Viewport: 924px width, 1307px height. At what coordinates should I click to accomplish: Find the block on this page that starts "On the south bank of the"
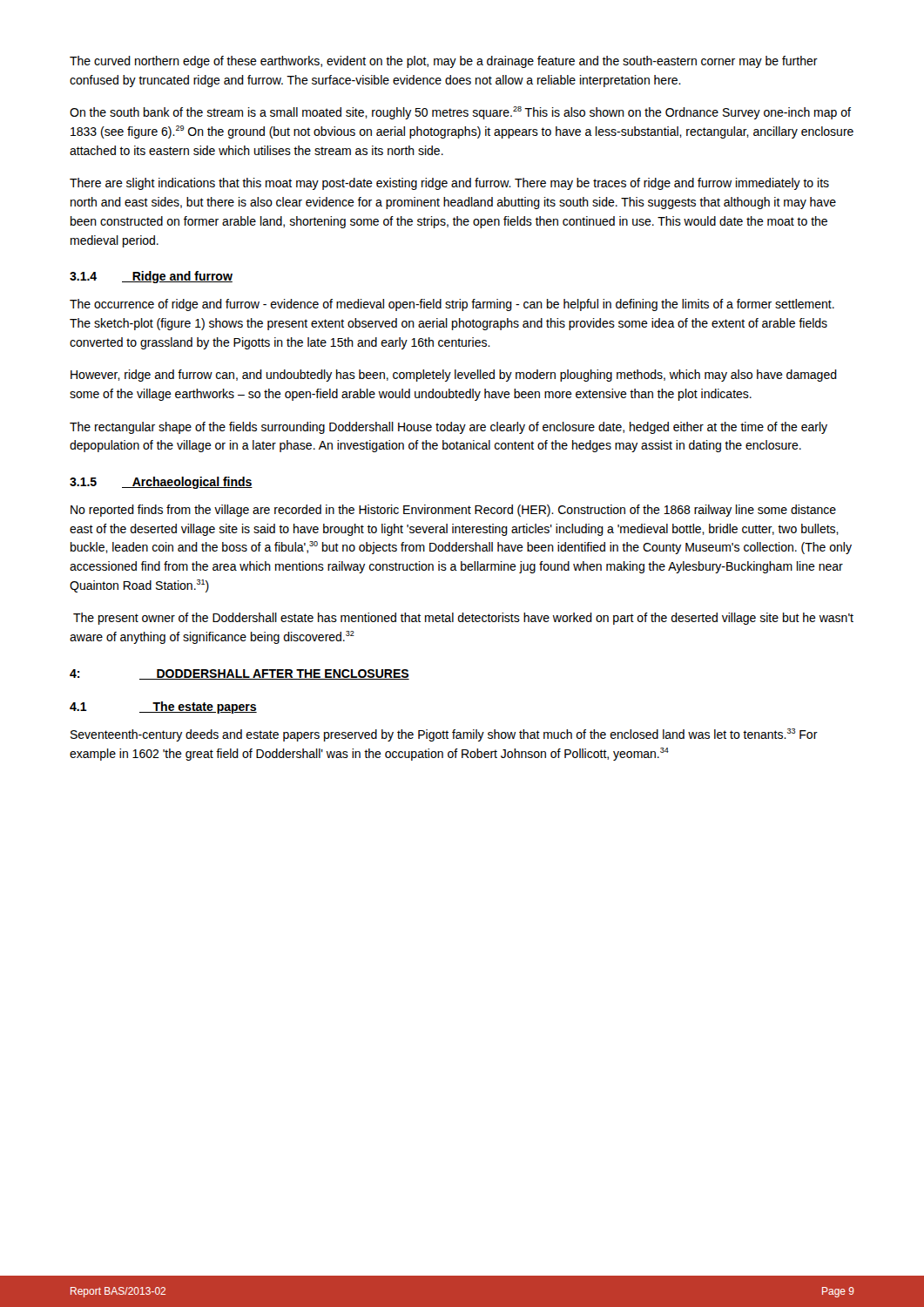tap(462, 131)
